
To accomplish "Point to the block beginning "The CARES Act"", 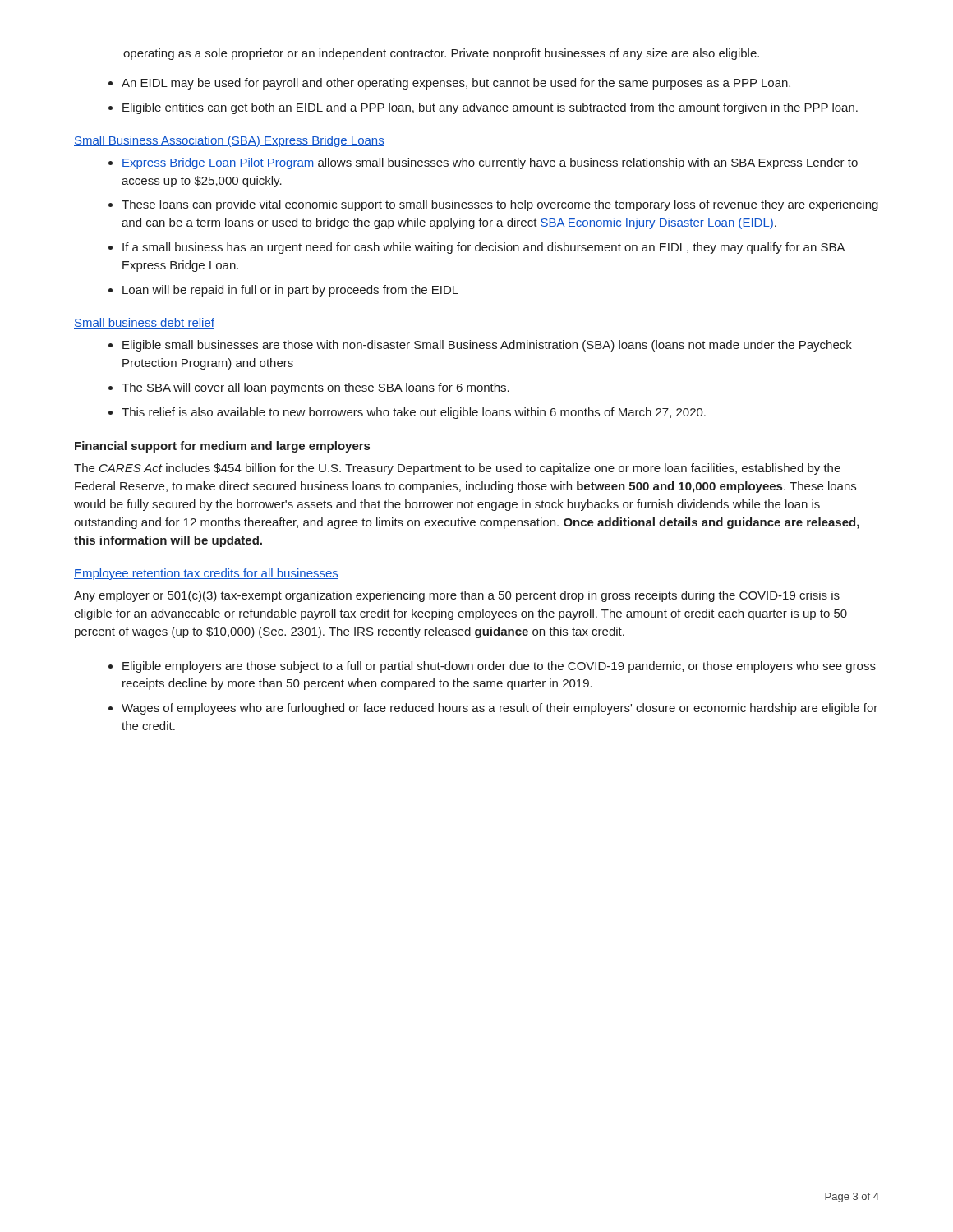I will point(467,504).
